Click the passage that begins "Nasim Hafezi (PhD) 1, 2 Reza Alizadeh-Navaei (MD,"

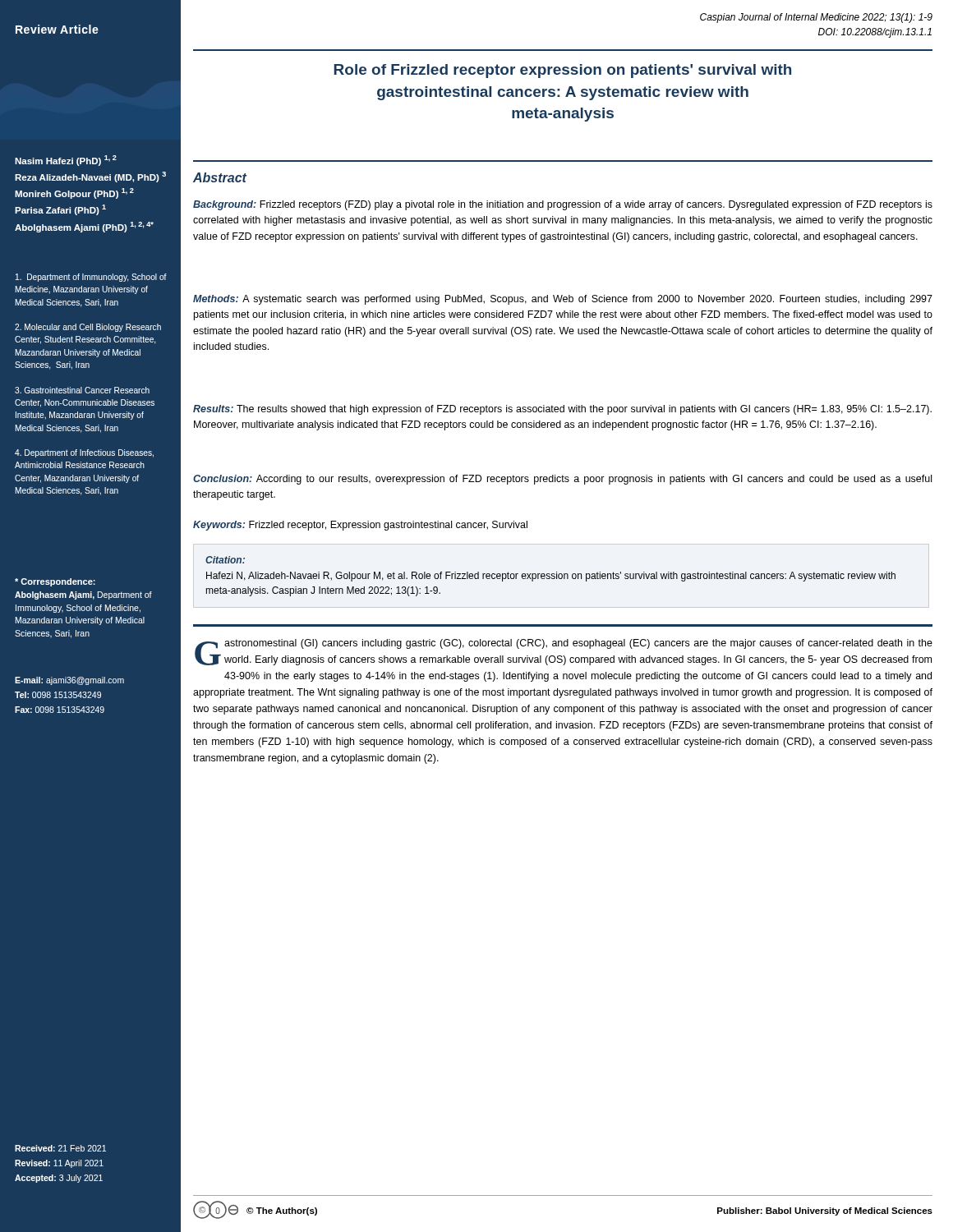tap(90, 193)
